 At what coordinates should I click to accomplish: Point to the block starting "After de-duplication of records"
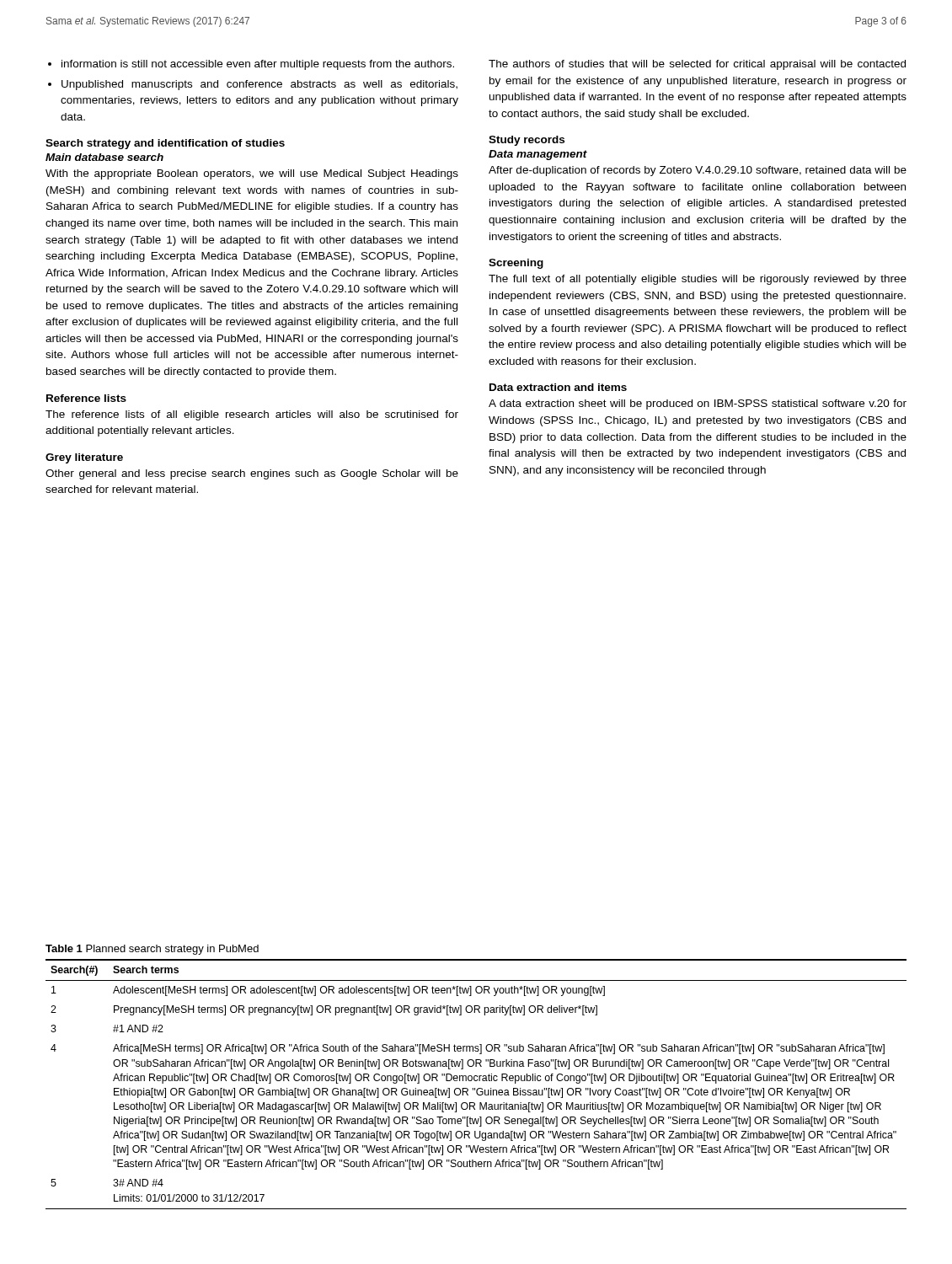[698, 203]
